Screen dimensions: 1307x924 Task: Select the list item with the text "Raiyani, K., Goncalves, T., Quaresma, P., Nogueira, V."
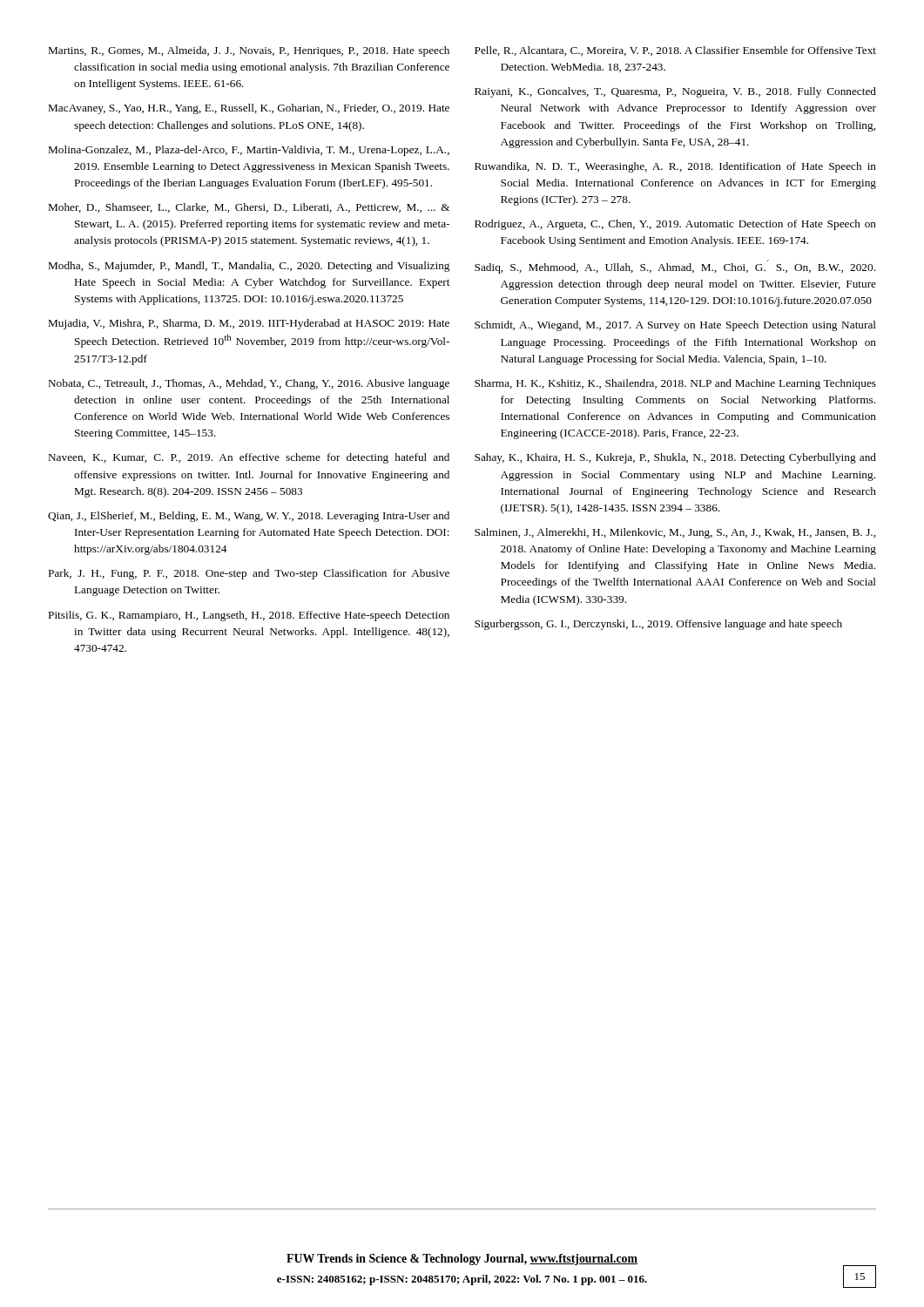point(675,116)
